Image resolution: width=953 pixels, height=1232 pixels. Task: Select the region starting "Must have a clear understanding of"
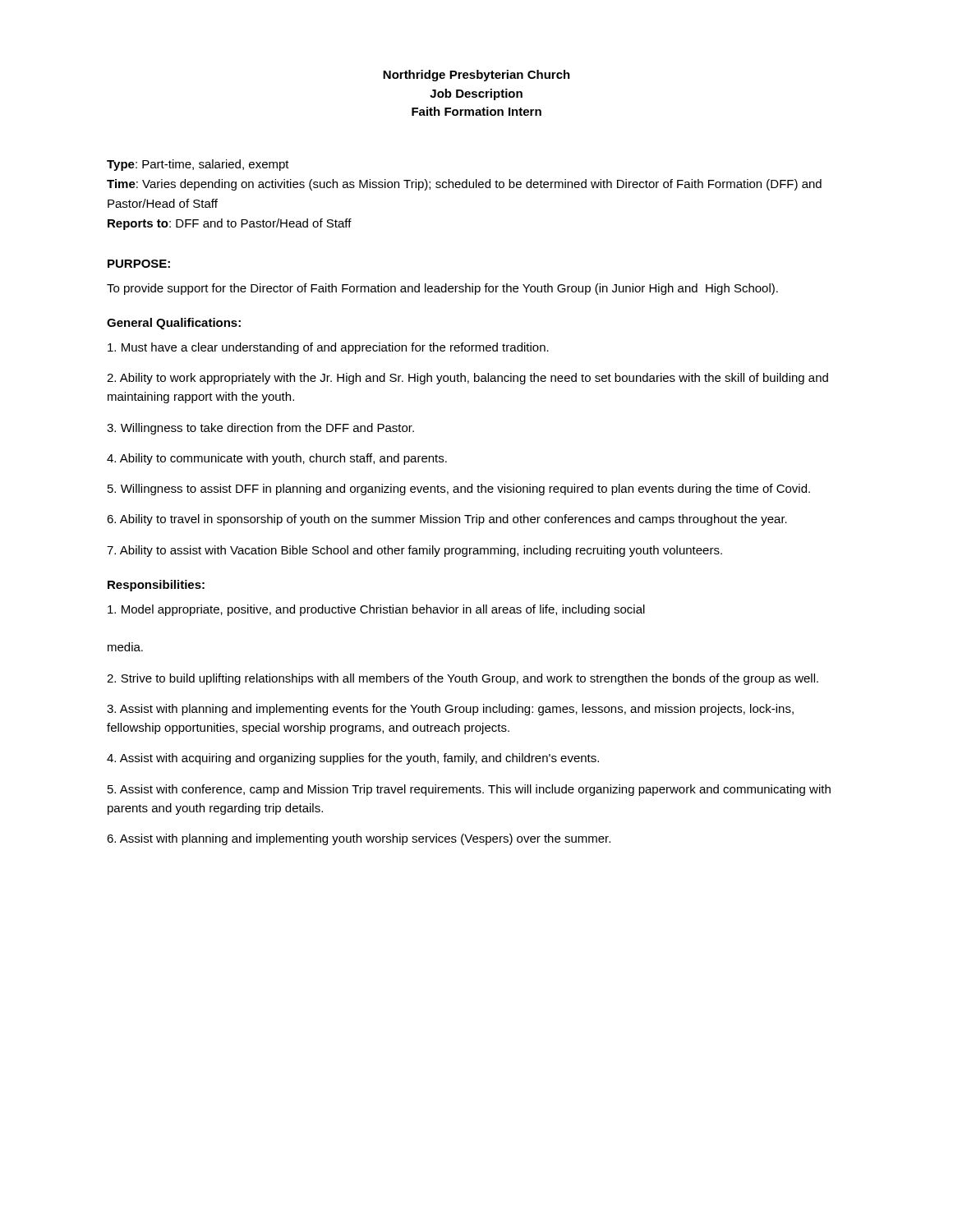click(328, 347)
